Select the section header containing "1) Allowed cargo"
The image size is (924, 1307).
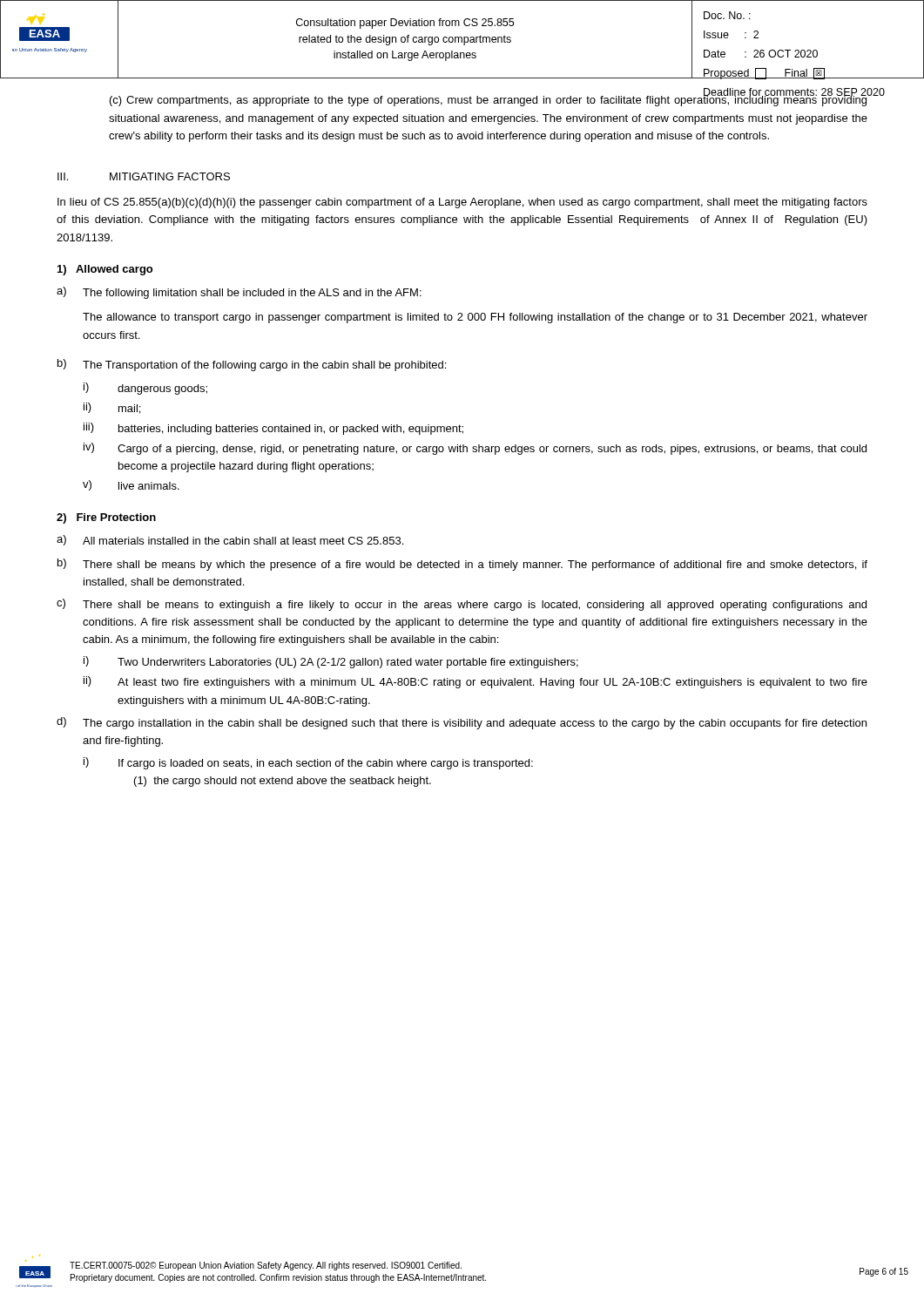pyautogui.click(x=105, y=269)
